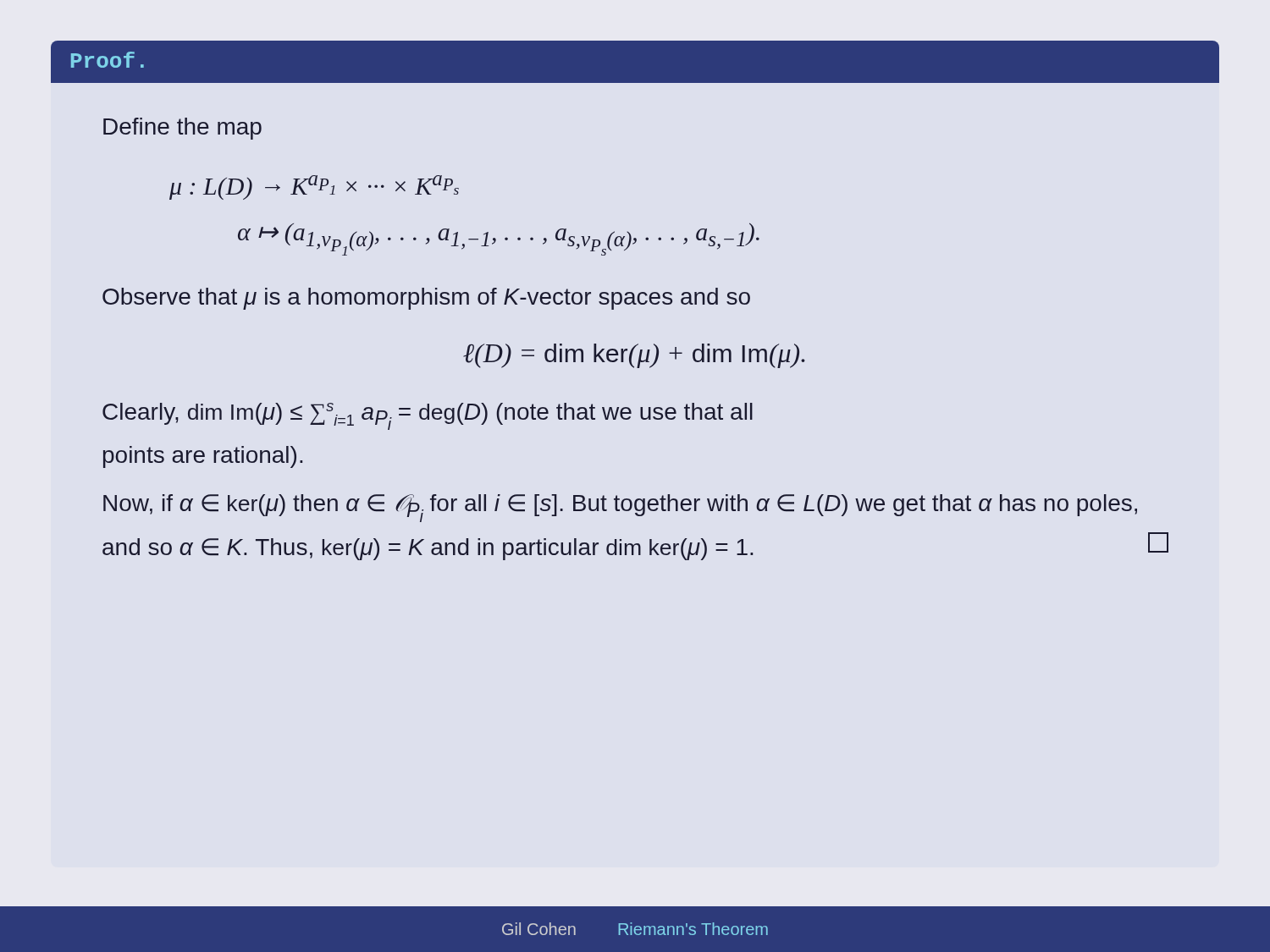Navigate to the text block starting "Now, if α ∈ ker(μ) then α"
The height and width of the screenshot is (952, 1270).
(635, 525)
